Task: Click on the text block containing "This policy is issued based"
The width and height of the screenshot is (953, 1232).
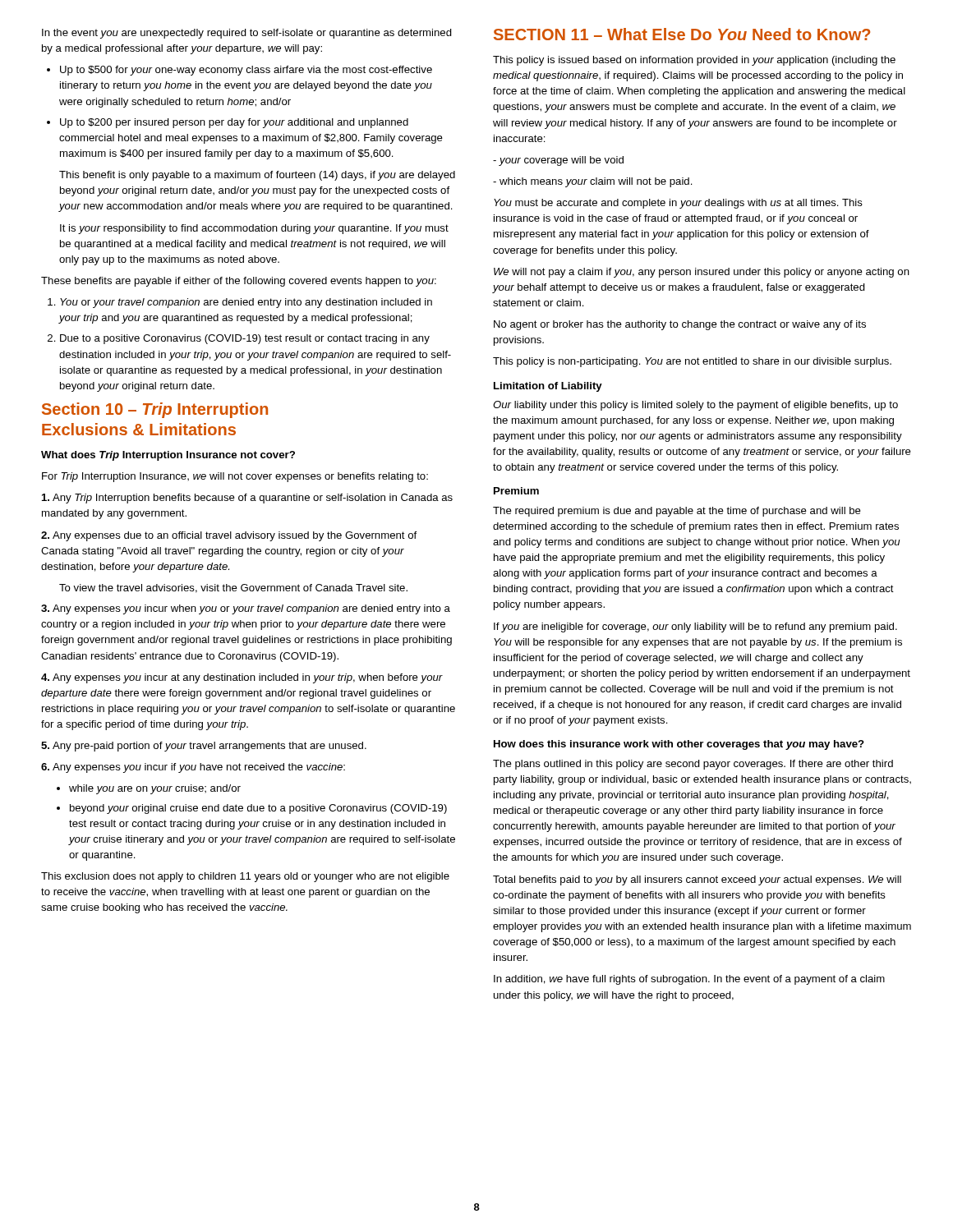Action: (x=702, y=120)
